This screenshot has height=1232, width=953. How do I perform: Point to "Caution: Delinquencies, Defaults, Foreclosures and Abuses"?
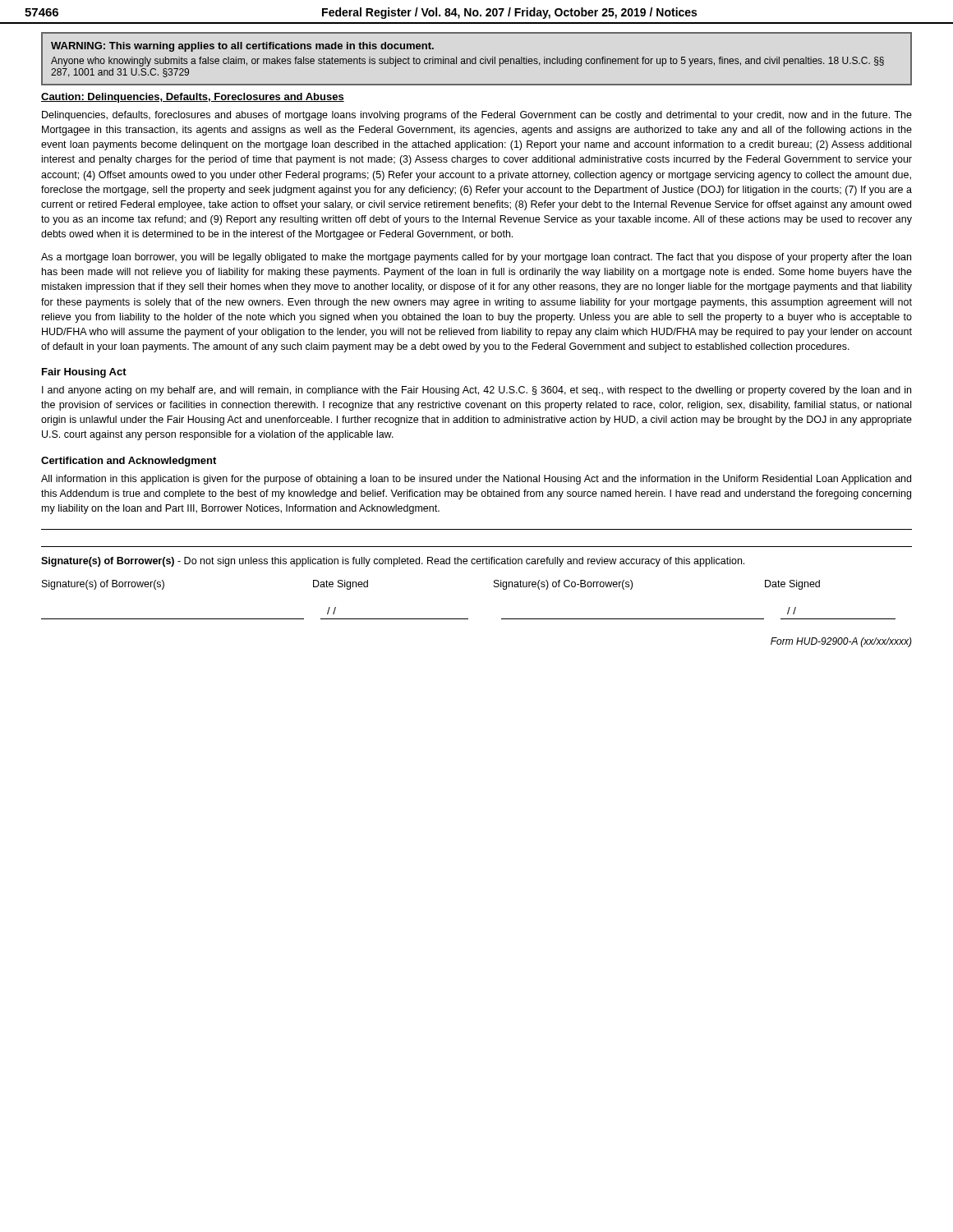pyautogui.click(x=193, y=96)
